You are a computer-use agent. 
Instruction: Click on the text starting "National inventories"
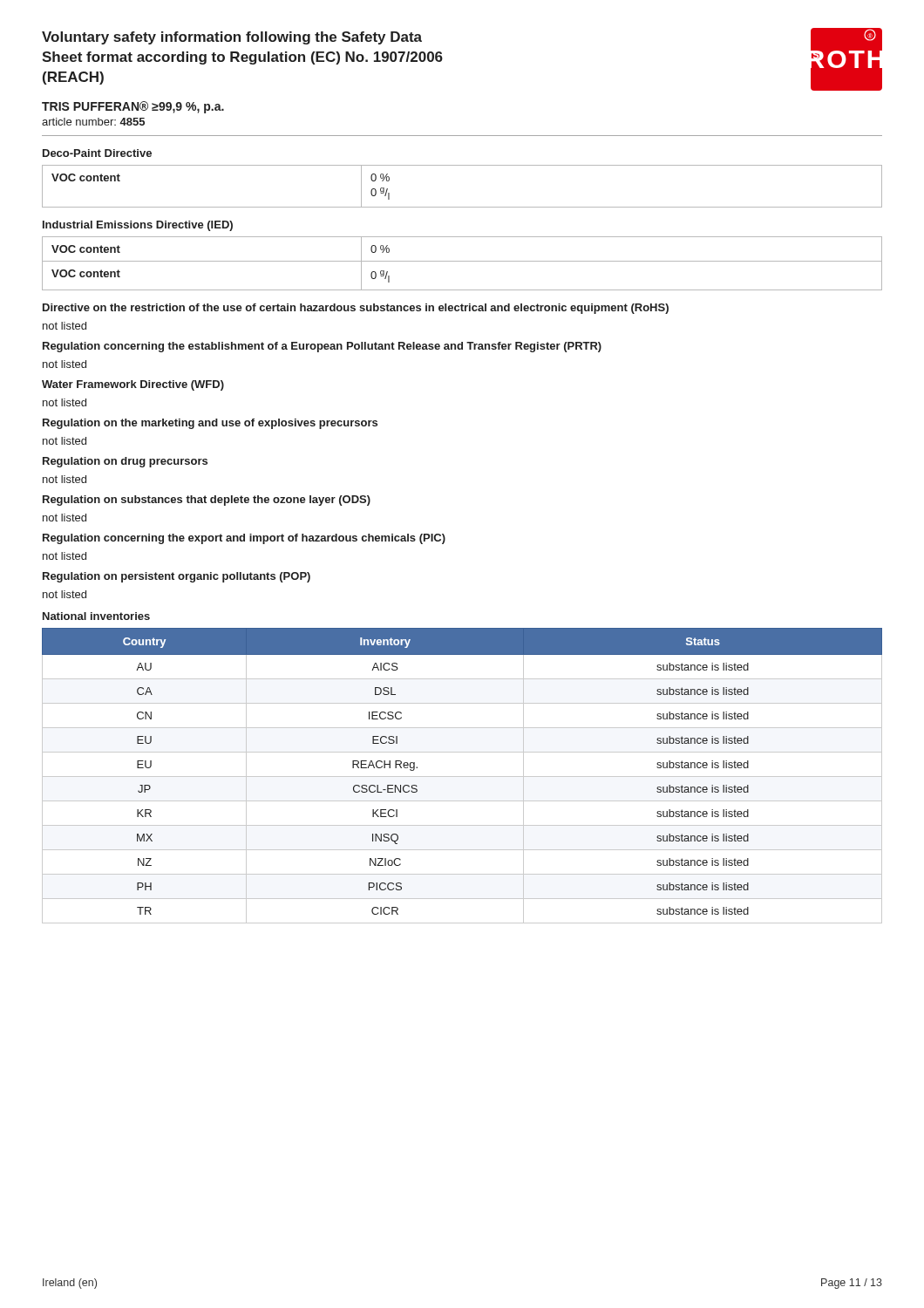96,616
